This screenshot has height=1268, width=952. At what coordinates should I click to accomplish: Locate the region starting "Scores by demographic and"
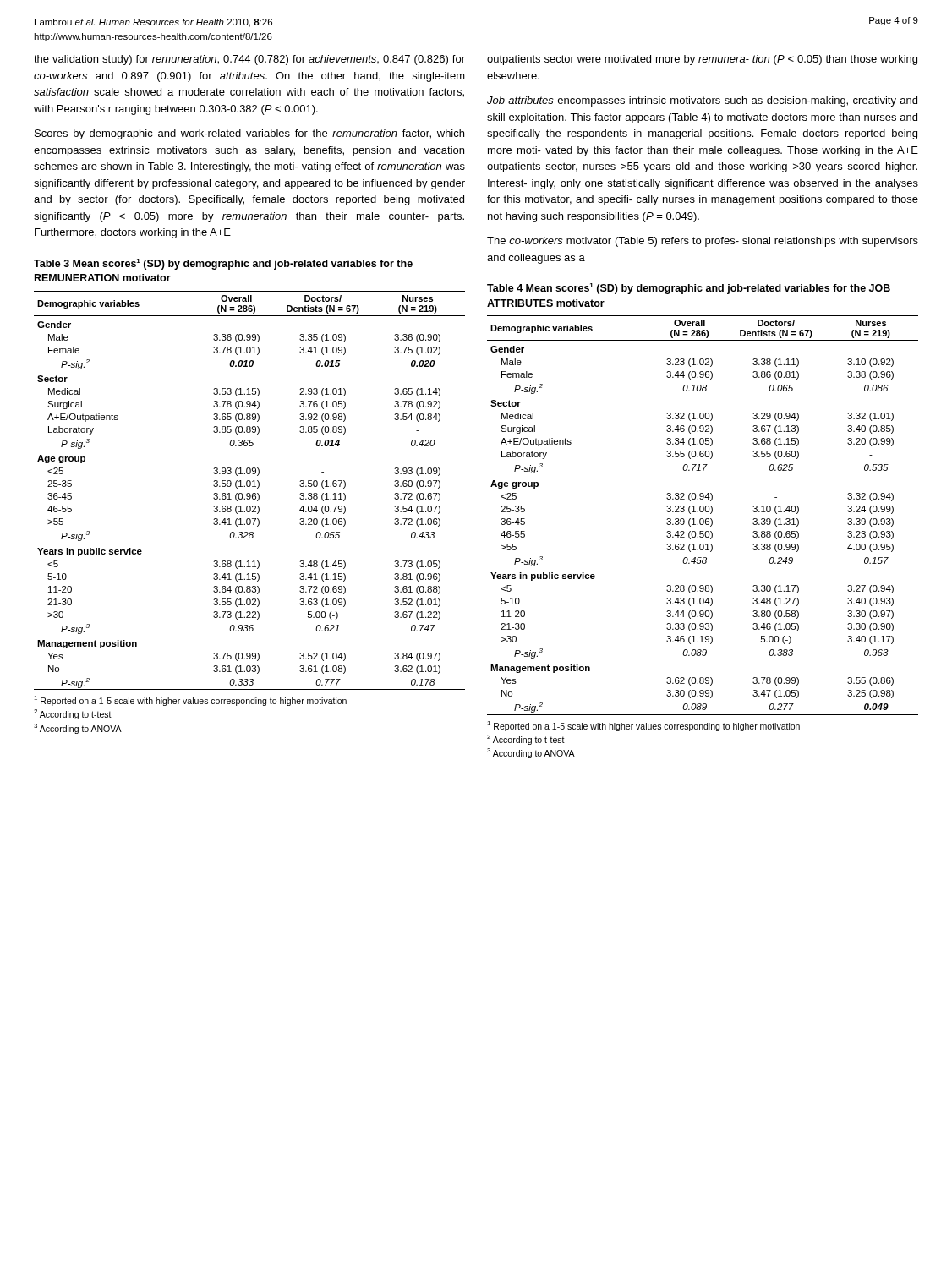click(249, 183)
